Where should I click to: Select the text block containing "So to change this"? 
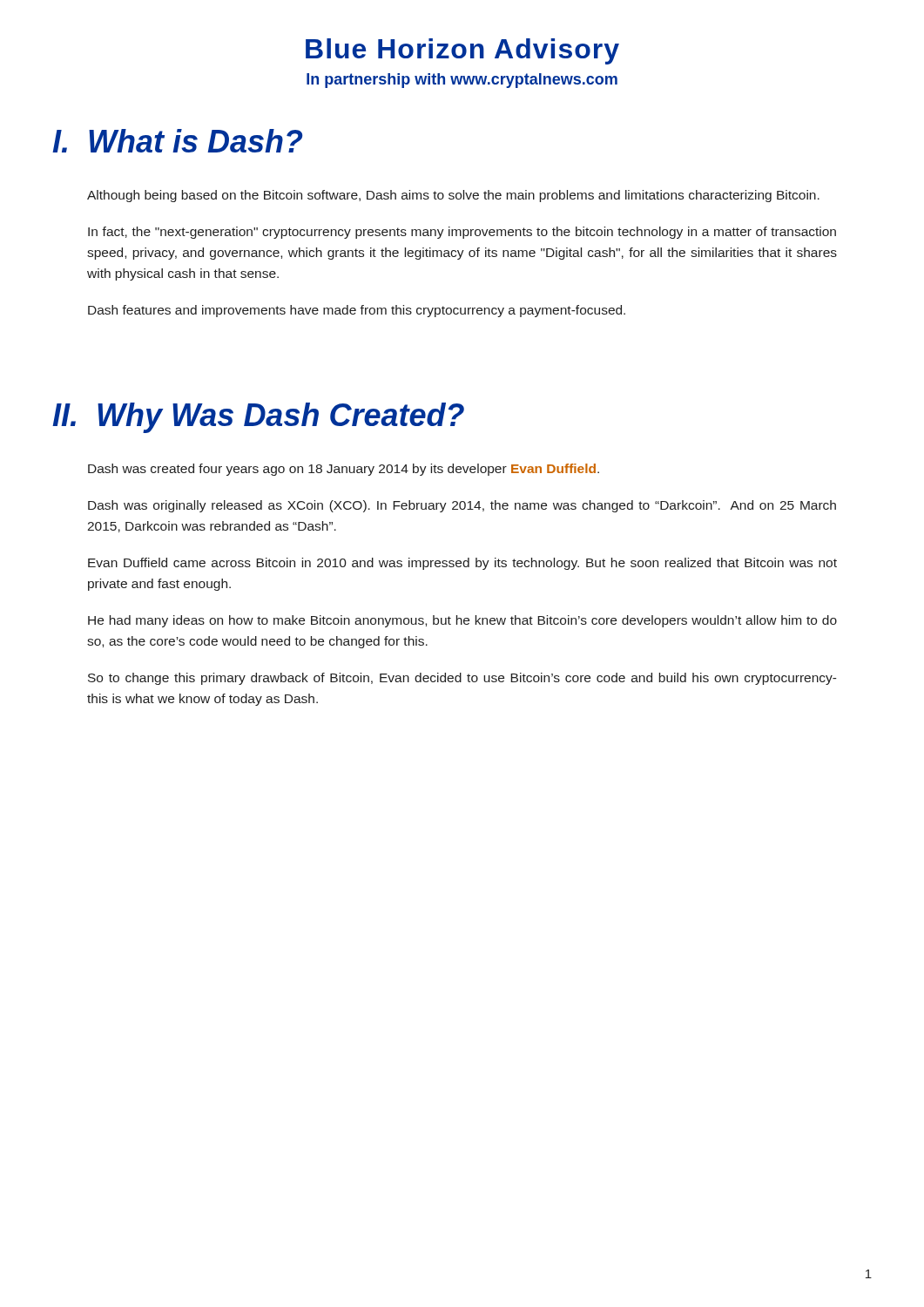pyautogui.click(x=462, y=689)
